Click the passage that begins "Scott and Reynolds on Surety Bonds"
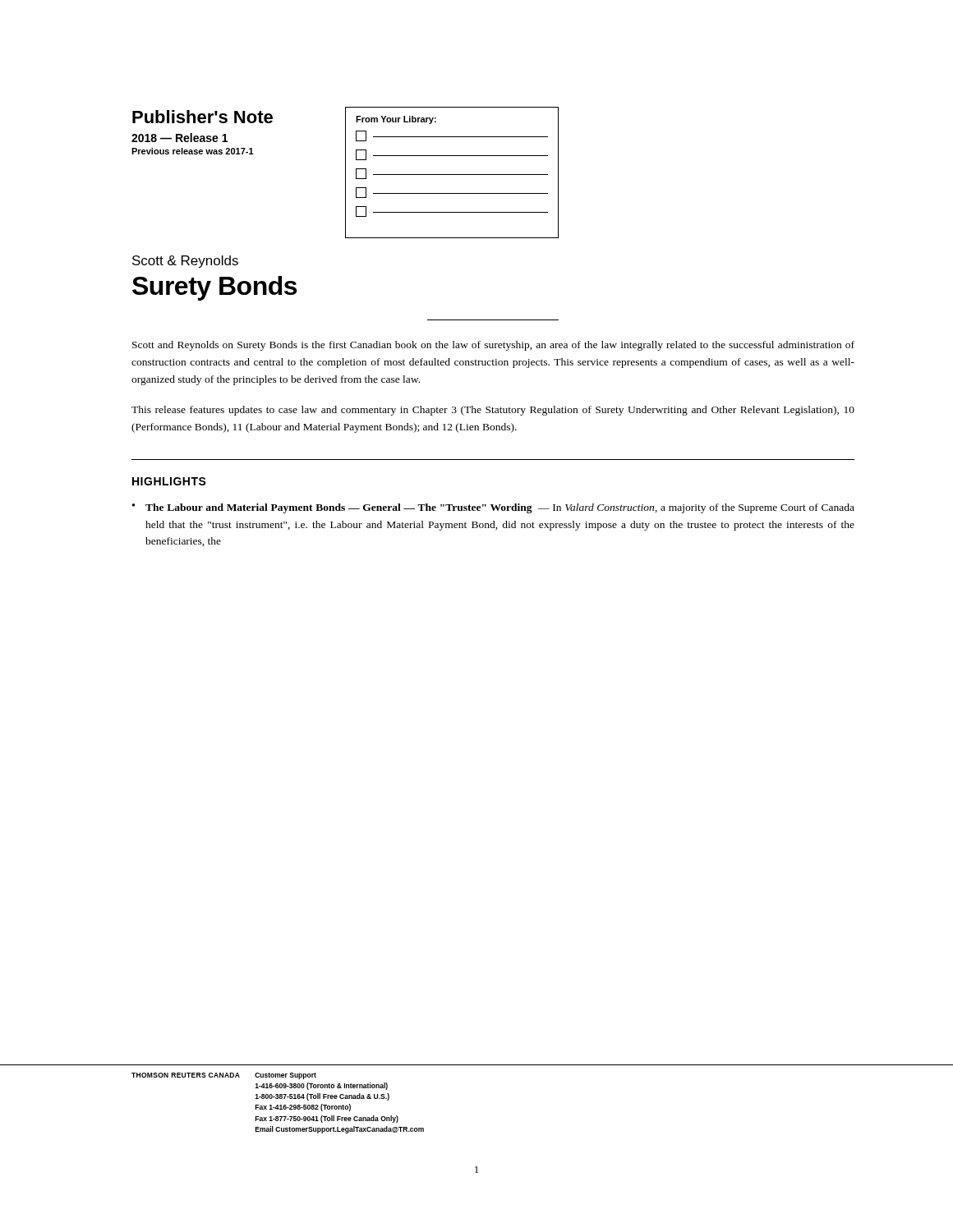The image size is (953, 1232). tap(493, 362)
